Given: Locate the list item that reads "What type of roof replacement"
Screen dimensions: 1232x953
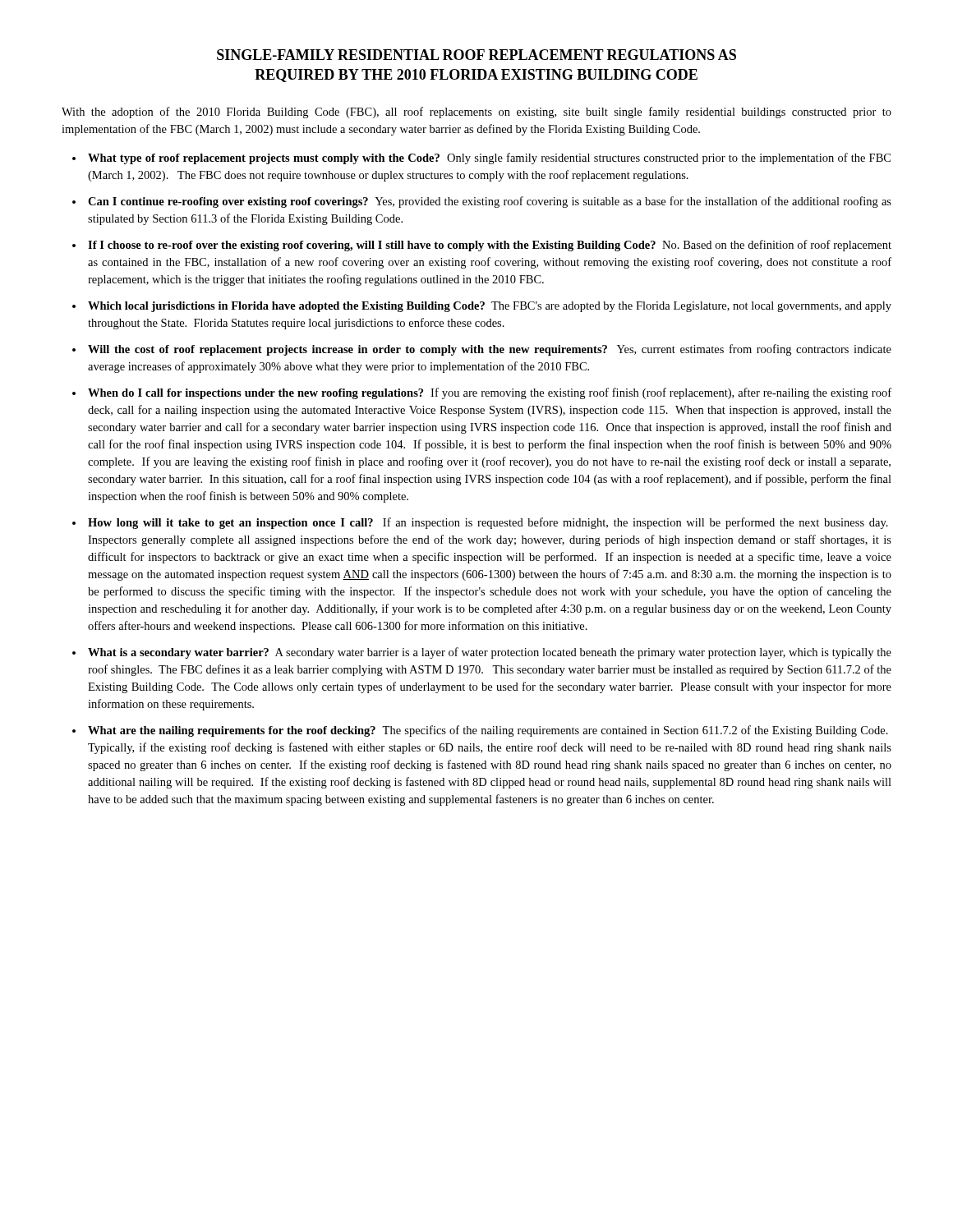Looking at the screenshot, I should pyautogui.click(x=490, y=166).
